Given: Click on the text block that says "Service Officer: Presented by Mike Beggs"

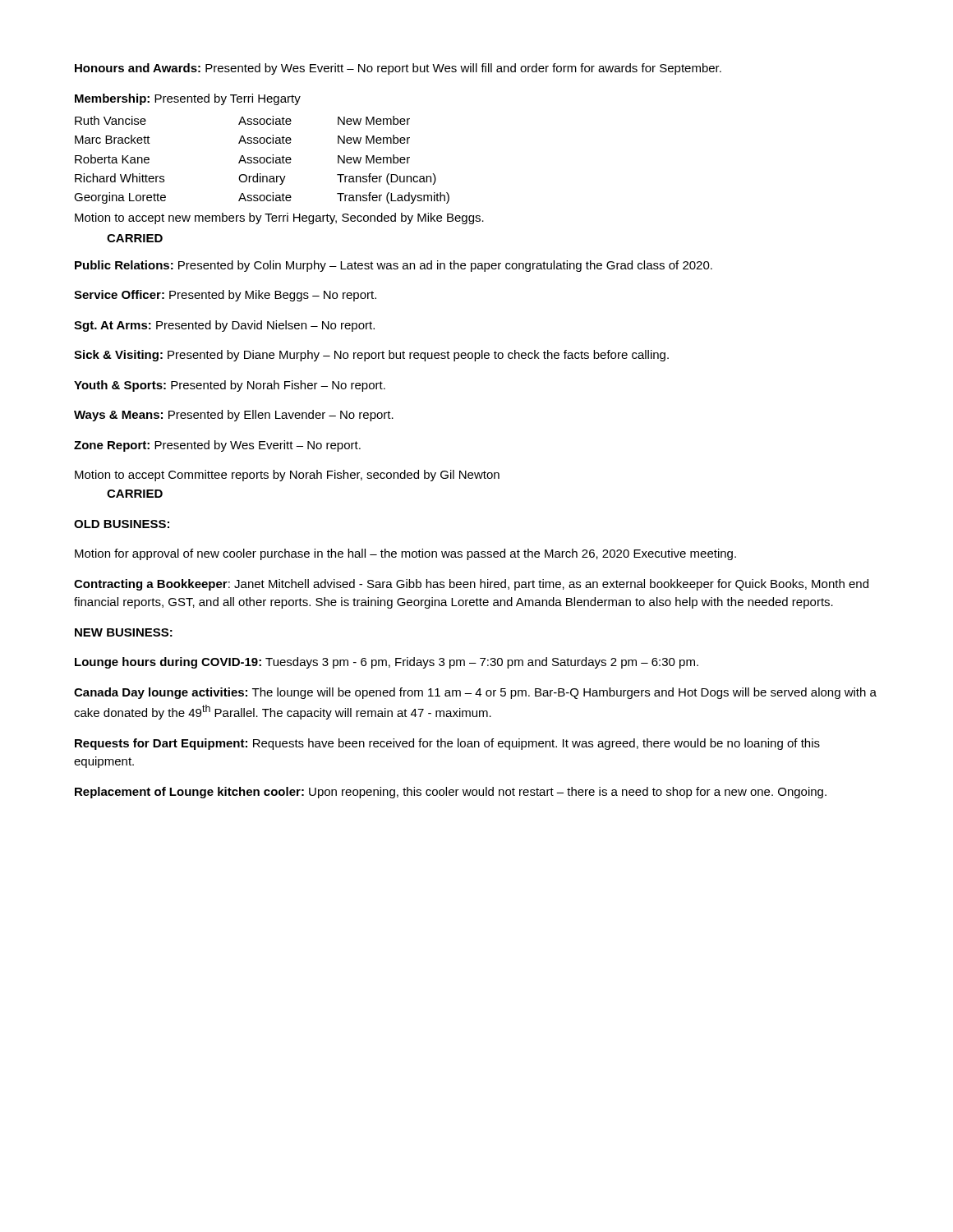Looking at the screenshot, I should [225, 296].
